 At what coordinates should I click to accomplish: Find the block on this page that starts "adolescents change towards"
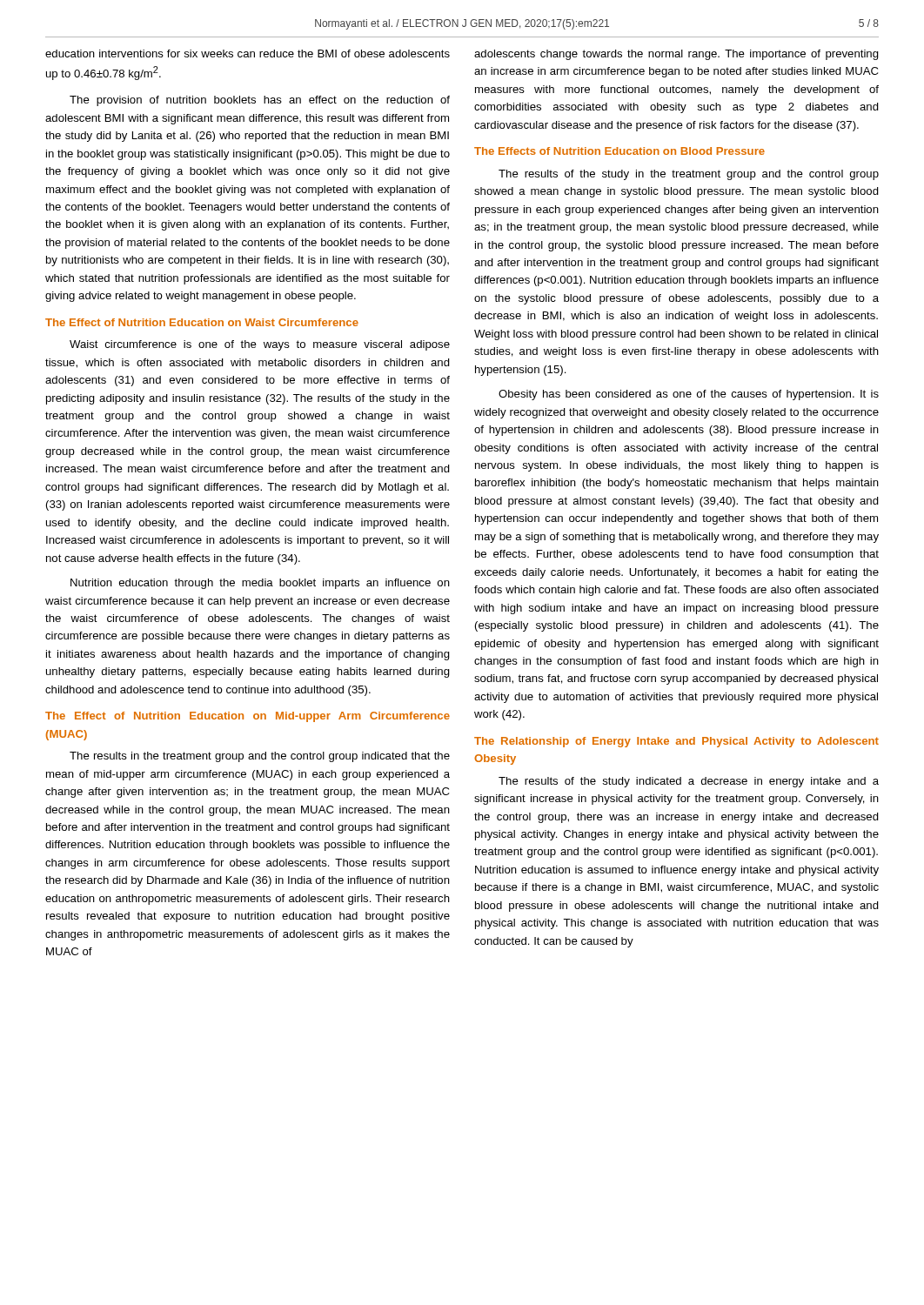(x=676, y=90)
